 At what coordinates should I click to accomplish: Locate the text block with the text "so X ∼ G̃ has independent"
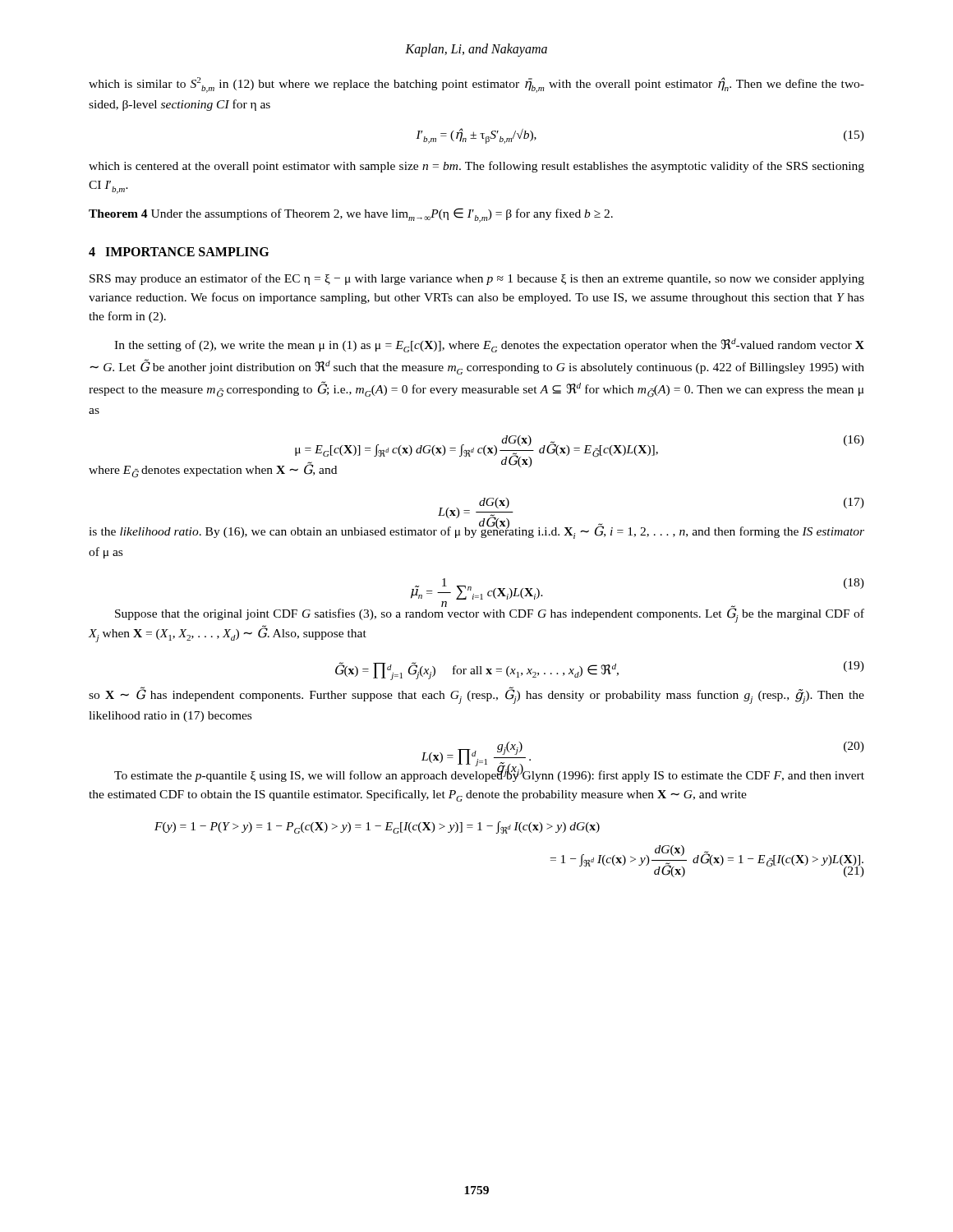tap(476, 705)
